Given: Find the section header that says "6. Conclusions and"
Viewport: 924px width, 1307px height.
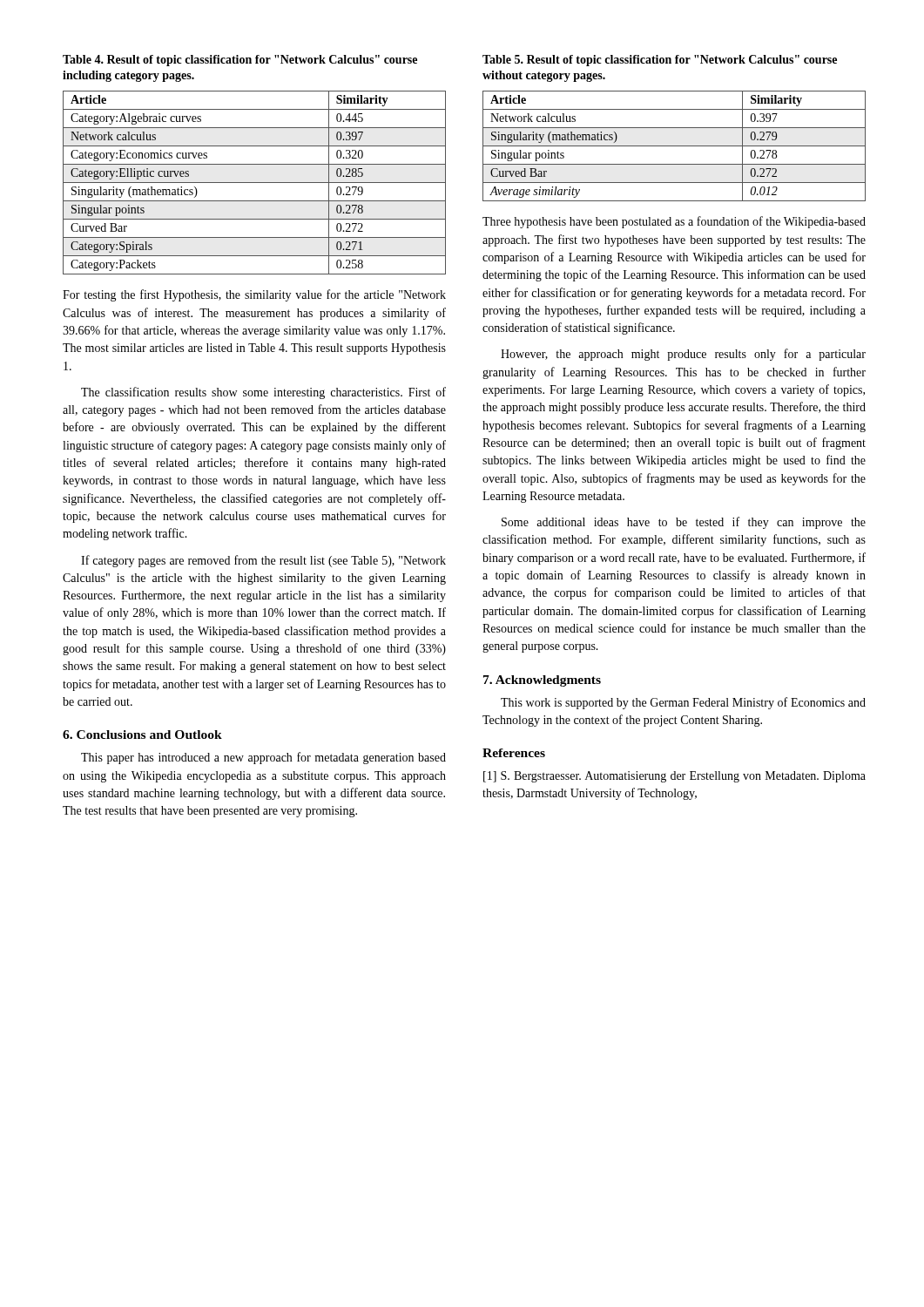Looking at the screenshot, I should click(x=142, y=734).
